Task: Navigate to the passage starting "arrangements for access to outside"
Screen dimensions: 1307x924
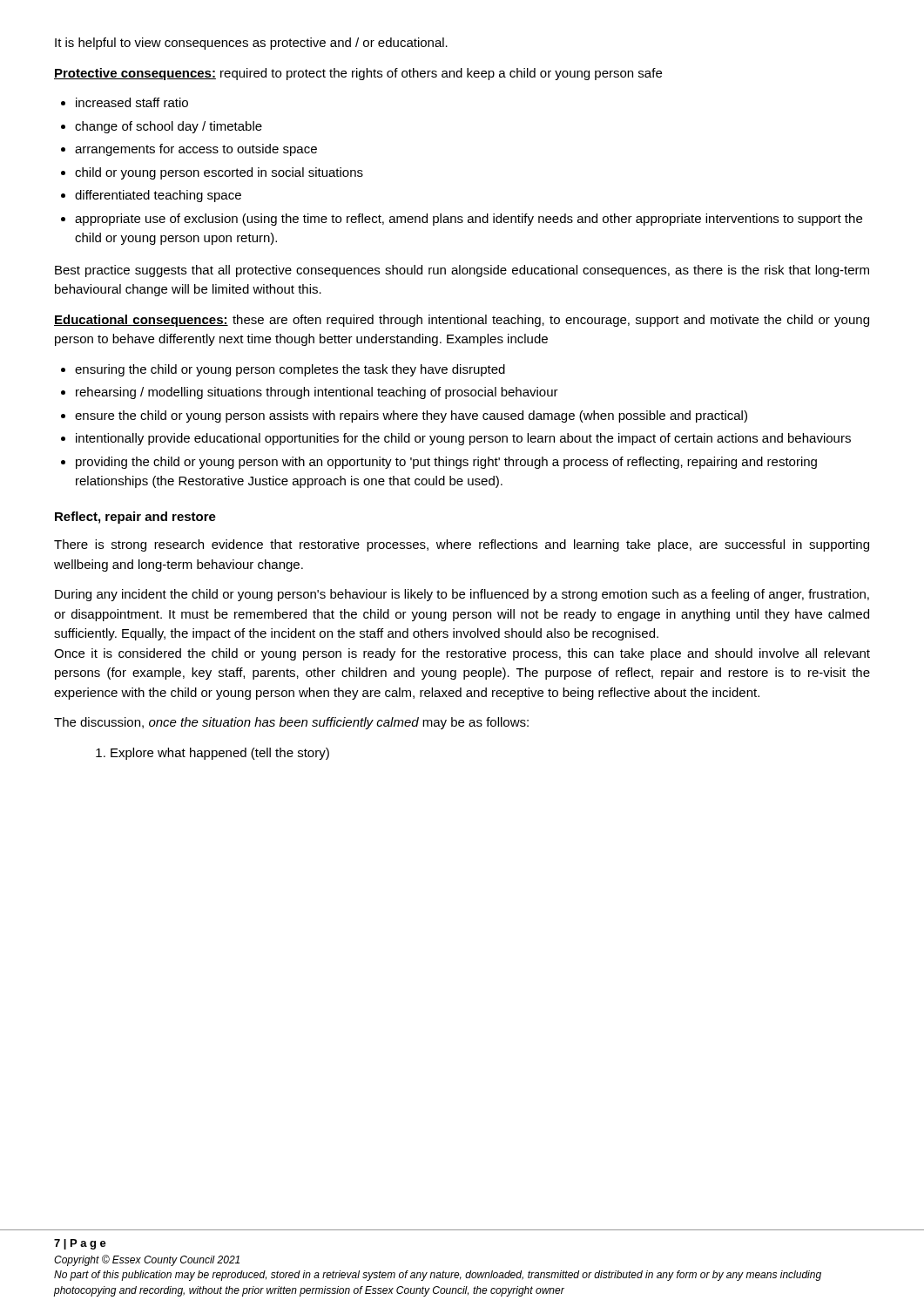Action: (189, 150)
